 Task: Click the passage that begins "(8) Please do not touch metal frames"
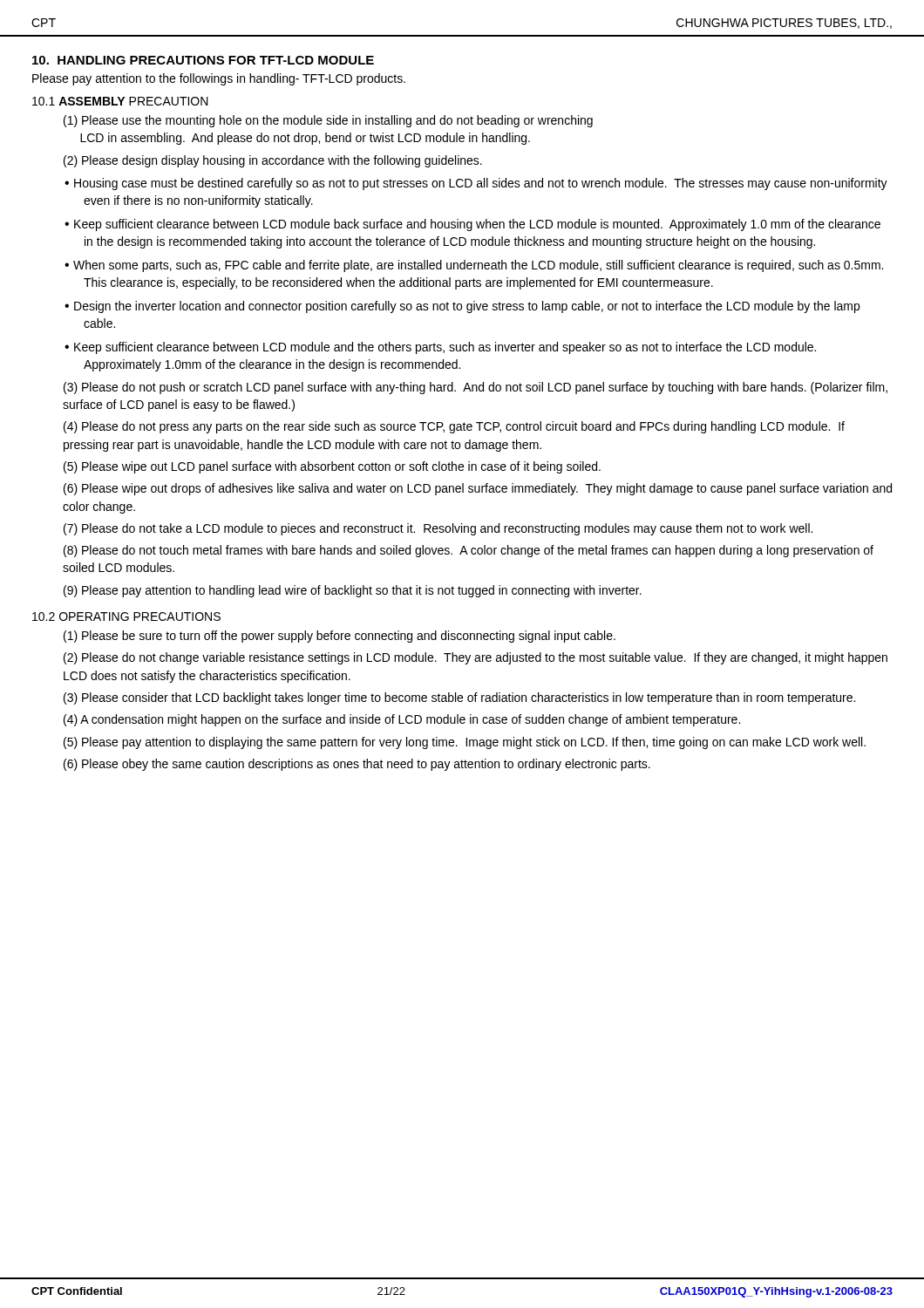point(468,559)
